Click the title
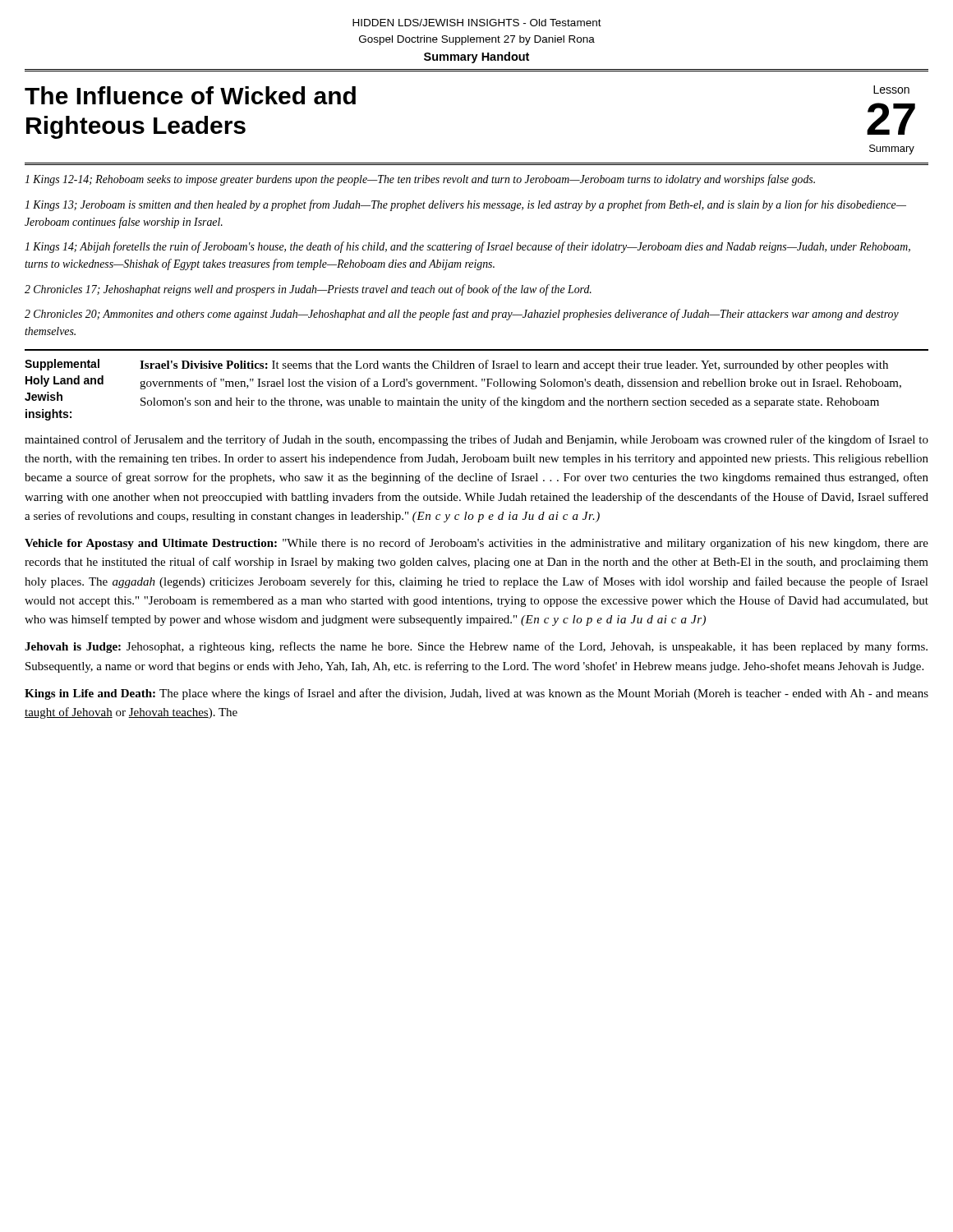This screenshot has width=953, height=1232. pyautogui.click(x=191, y=110)
